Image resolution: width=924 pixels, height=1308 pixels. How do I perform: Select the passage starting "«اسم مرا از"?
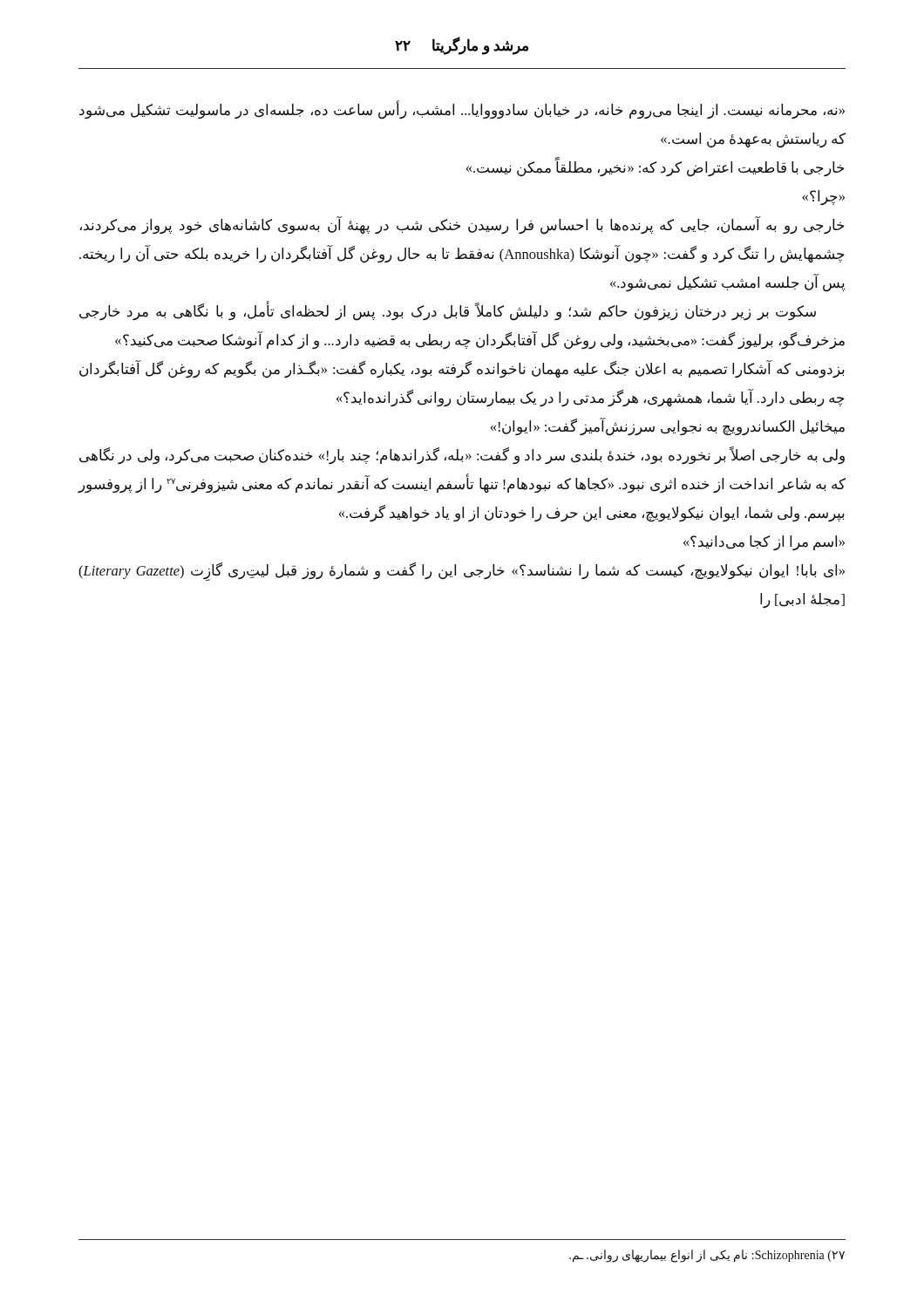point(764,542)
